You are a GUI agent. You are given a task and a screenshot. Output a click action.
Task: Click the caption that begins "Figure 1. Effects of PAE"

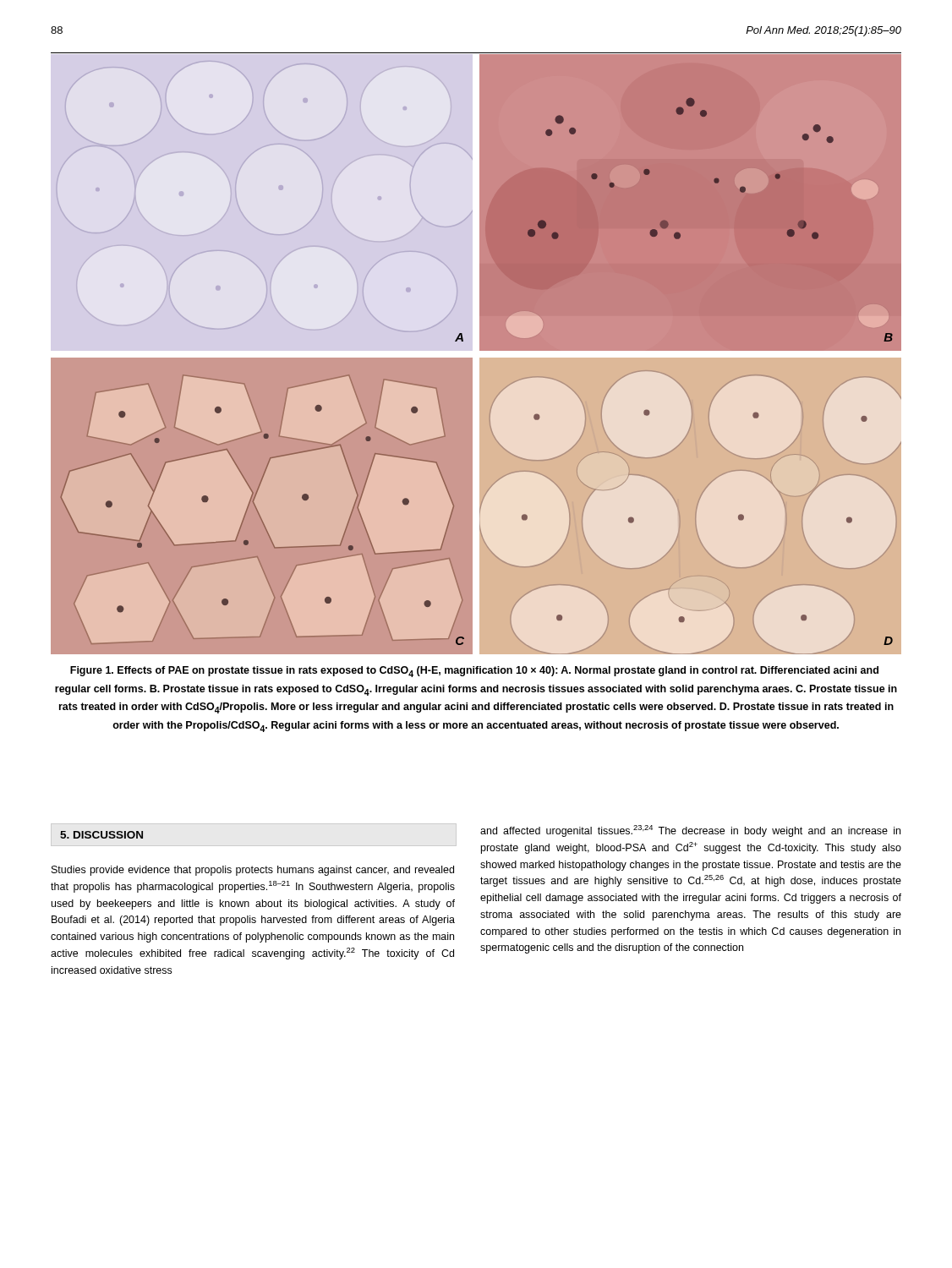[x=476, y=699]
